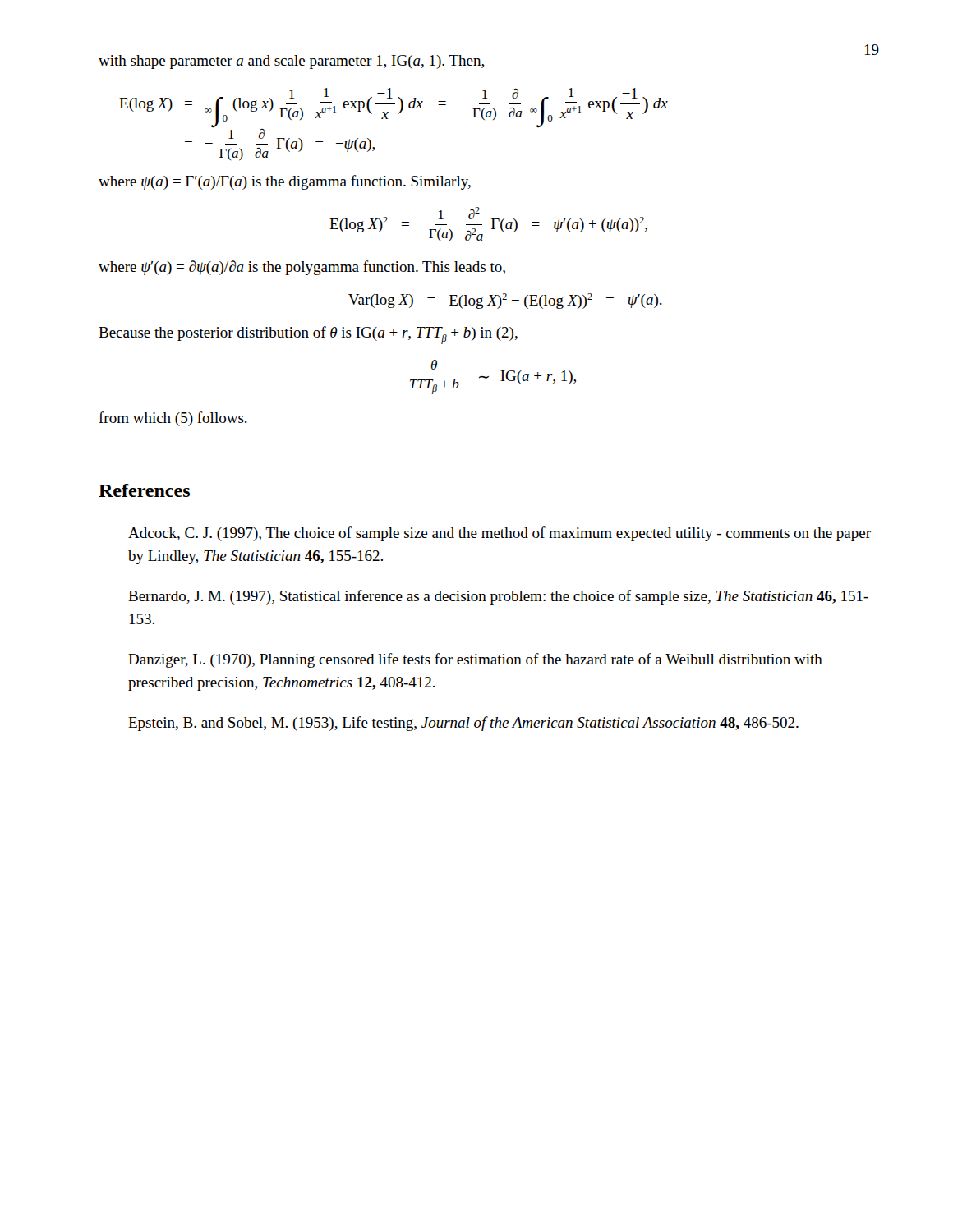
Task: Click the passage that begins "Adcock, C. J."
Action: [500, 544]
